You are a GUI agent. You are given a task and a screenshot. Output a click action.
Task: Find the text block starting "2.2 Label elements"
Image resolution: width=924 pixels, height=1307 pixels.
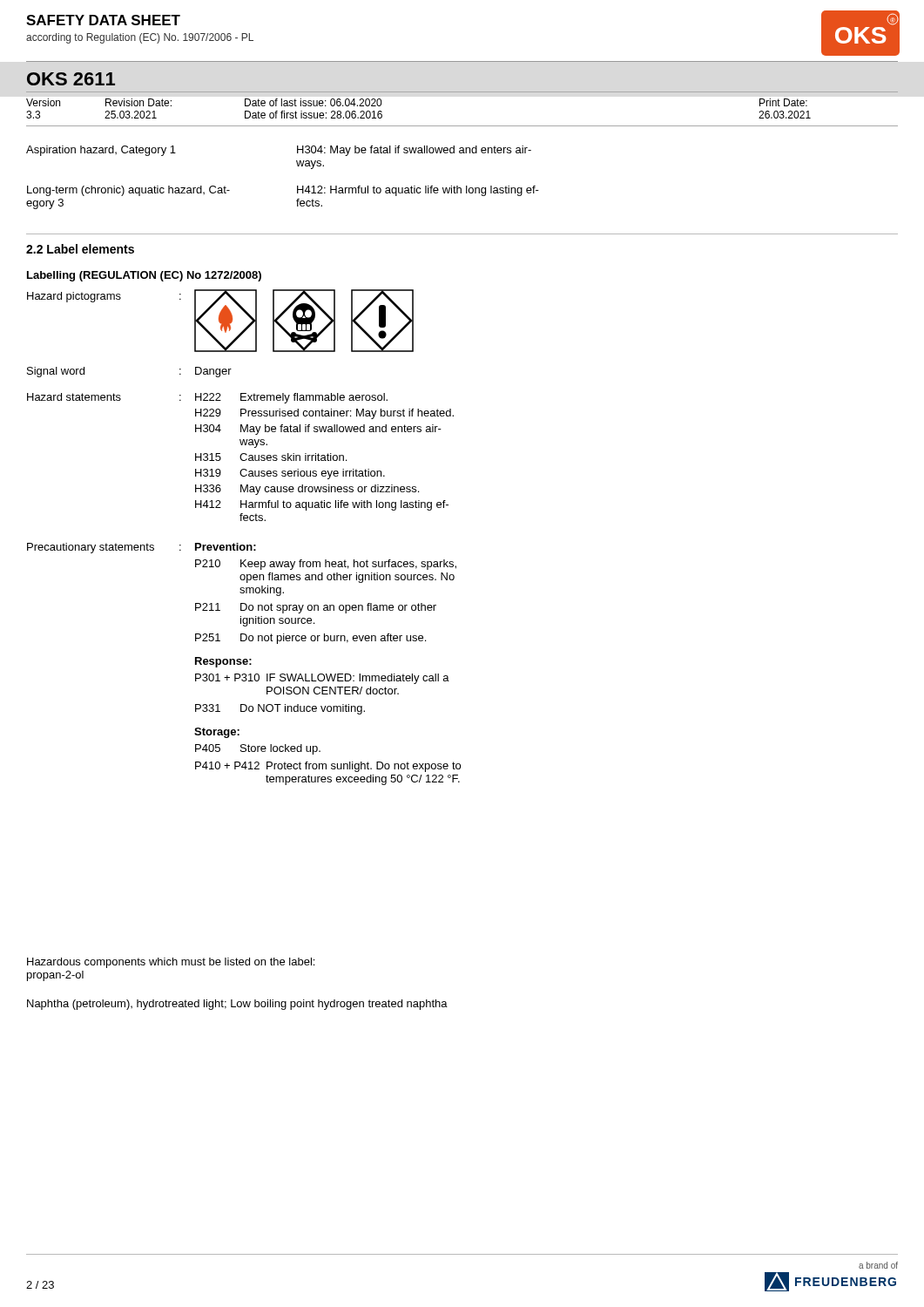point(80,249)
